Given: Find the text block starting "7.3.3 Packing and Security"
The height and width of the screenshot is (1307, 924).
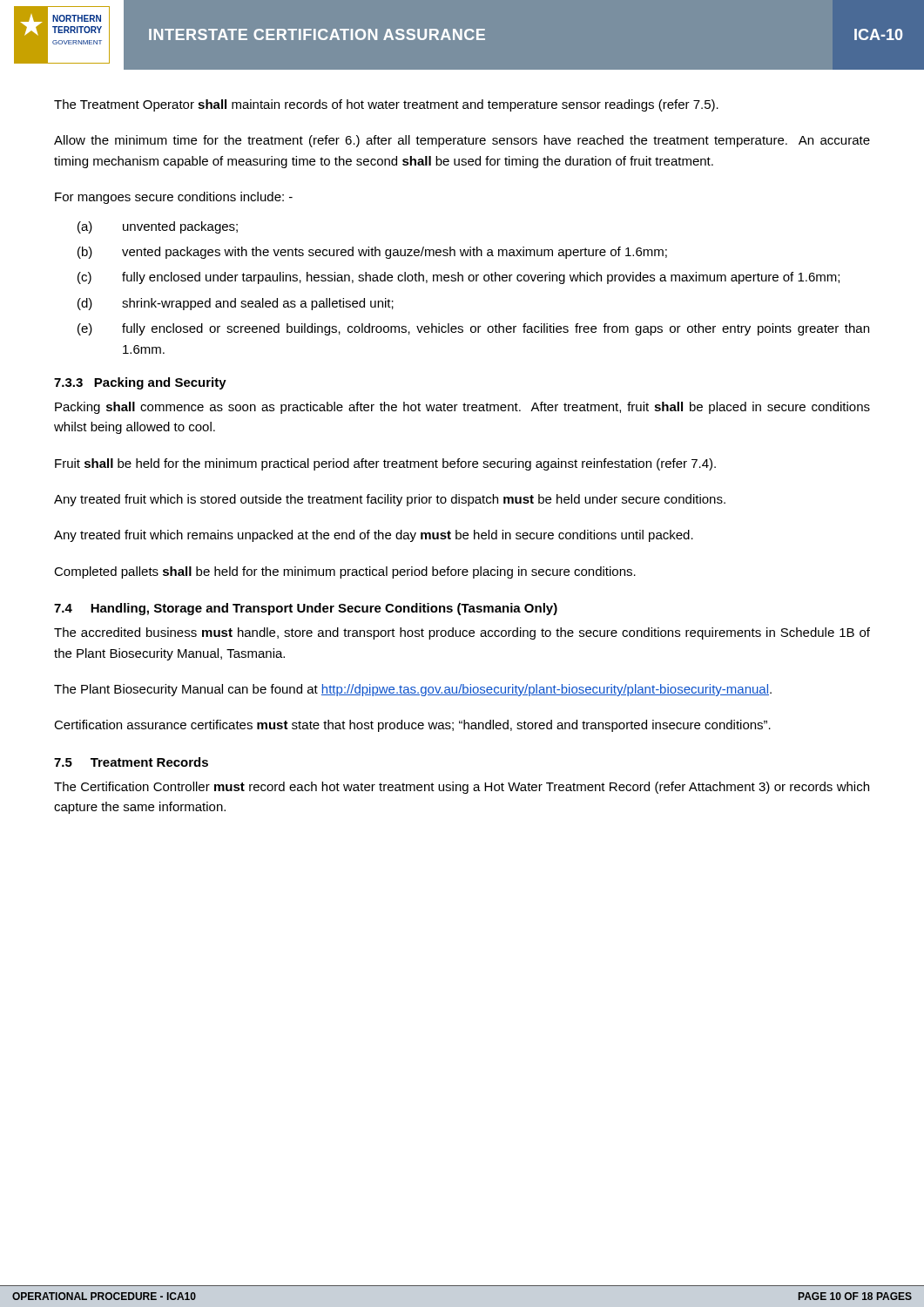Looking at the screenshot, I should point(140,382).
